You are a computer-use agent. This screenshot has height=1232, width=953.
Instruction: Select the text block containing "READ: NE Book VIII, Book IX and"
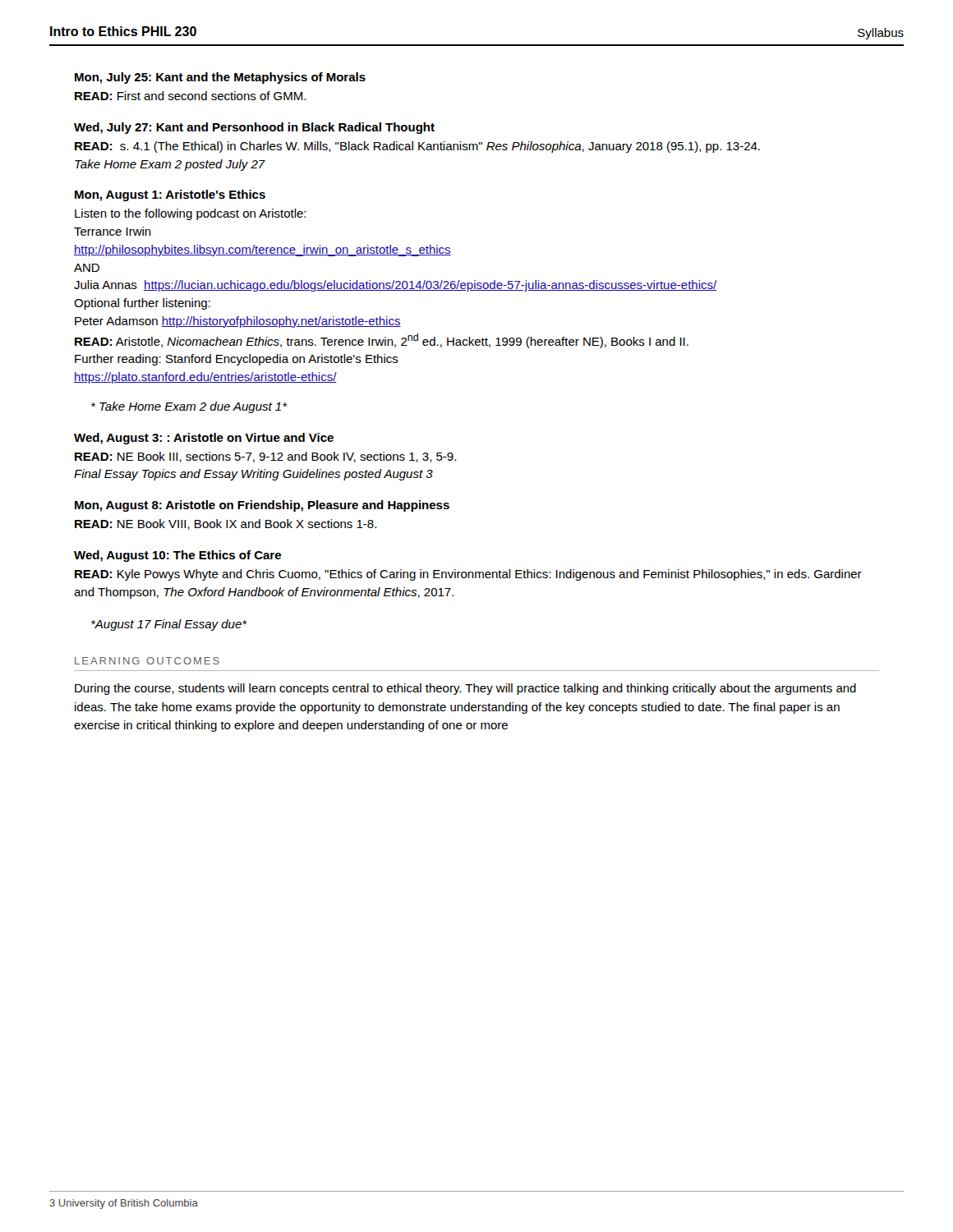[226, 524]
